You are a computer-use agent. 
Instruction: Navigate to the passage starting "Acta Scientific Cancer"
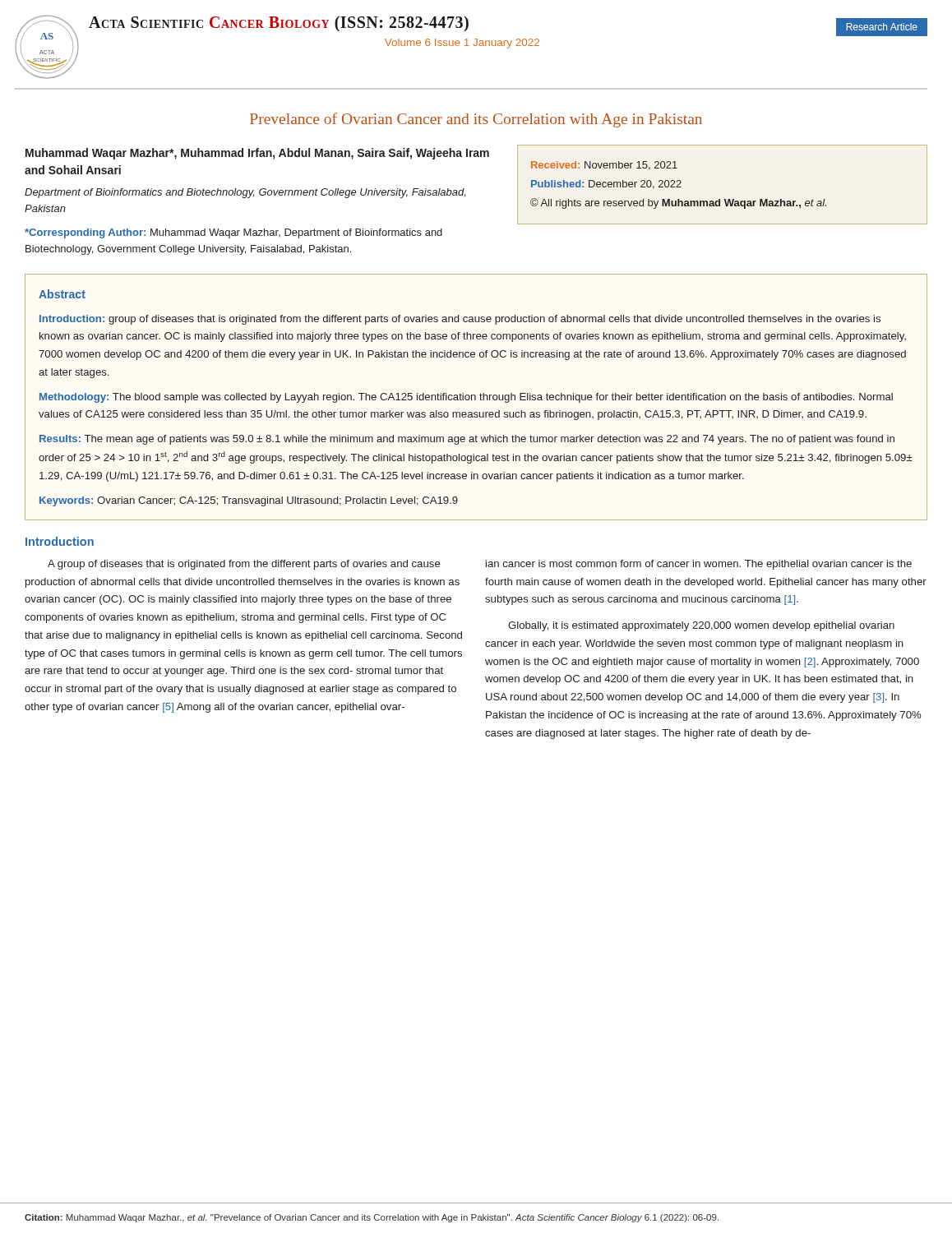[279, 22]
